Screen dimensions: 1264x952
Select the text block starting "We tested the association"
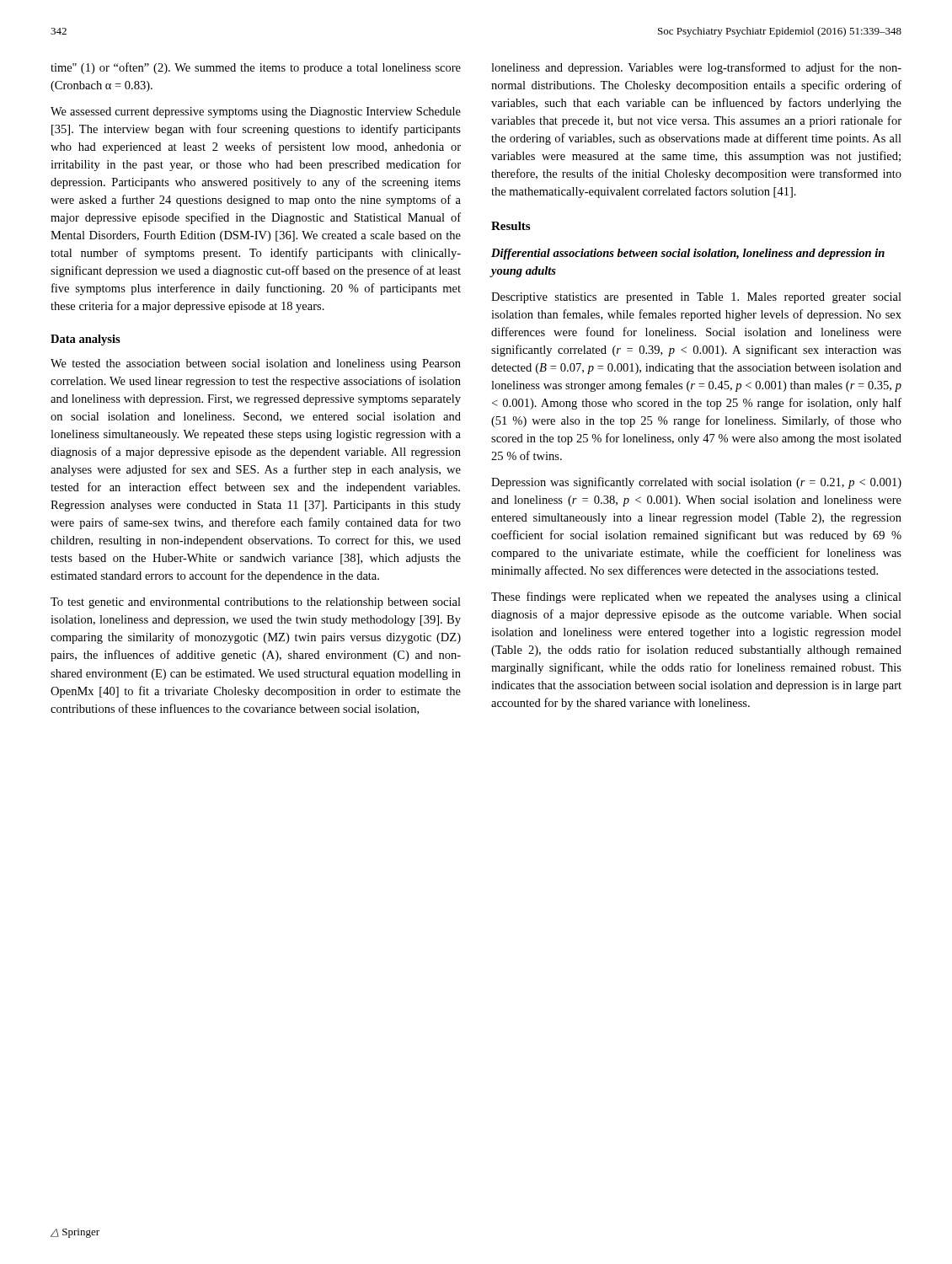(256, 470)
